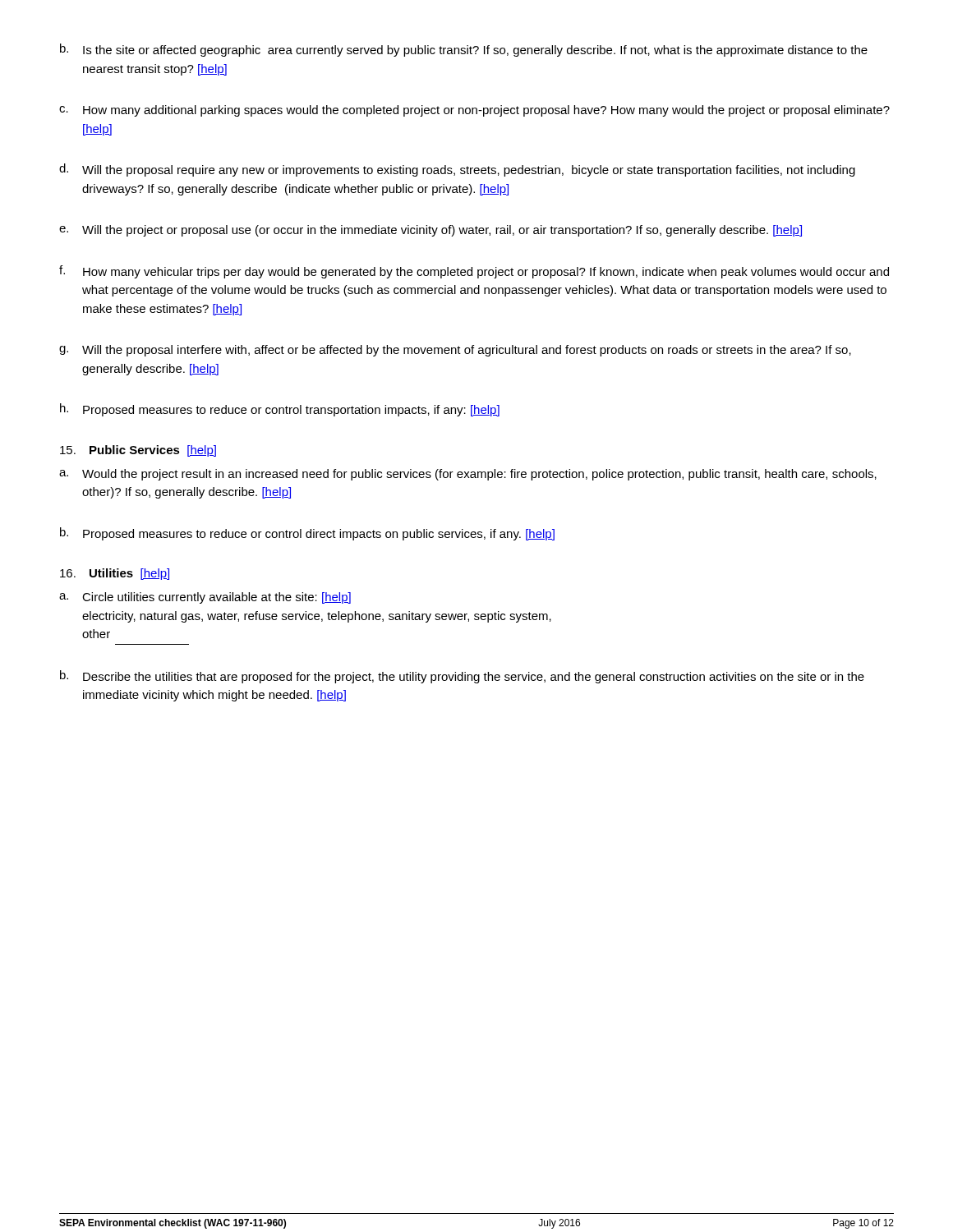Screen dimensions: 1232x953
Task: Click on the text block starting "g. Will the"
Action: 476,359
